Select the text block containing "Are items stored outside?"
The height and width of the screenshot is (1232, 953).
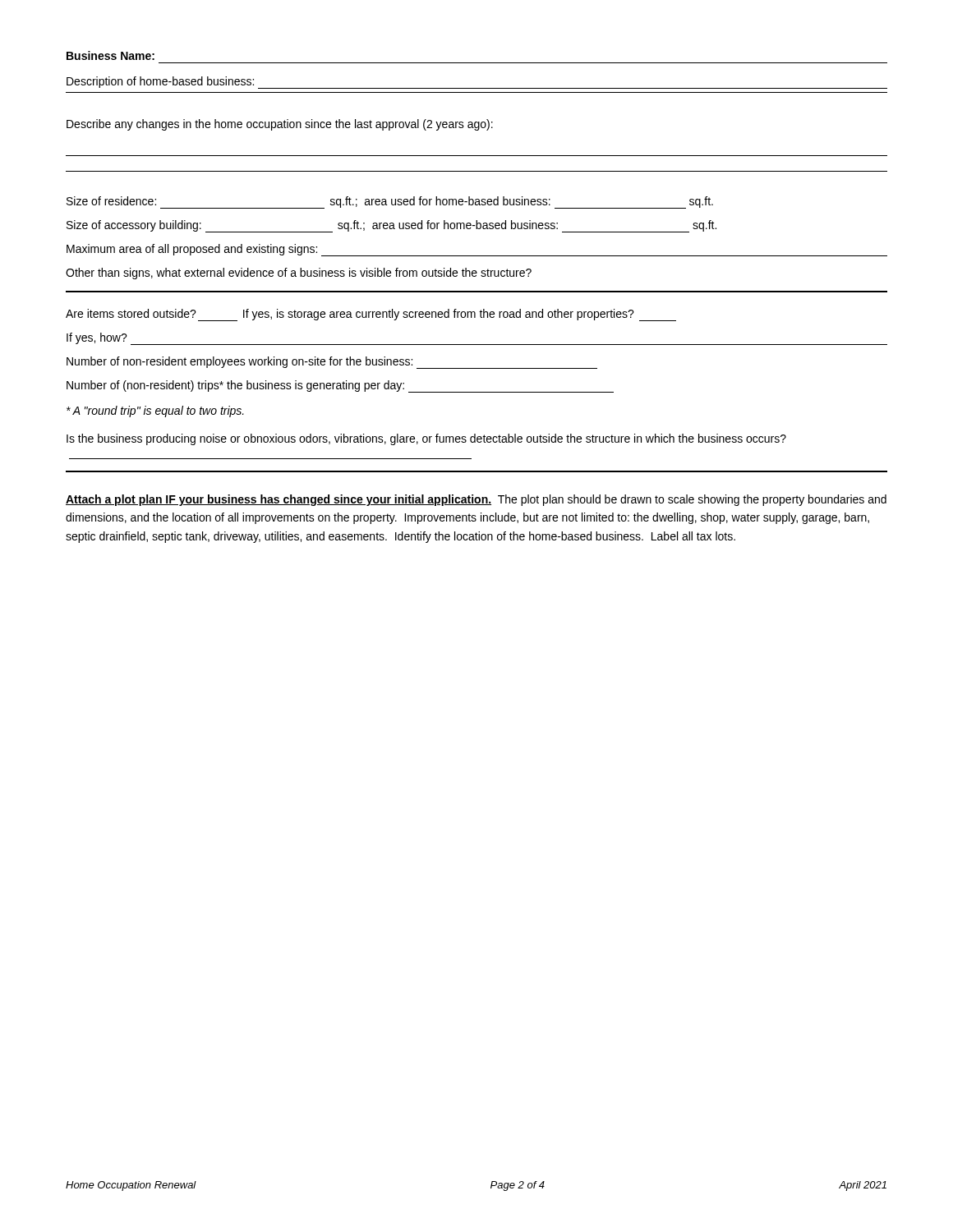pos(371,314)
